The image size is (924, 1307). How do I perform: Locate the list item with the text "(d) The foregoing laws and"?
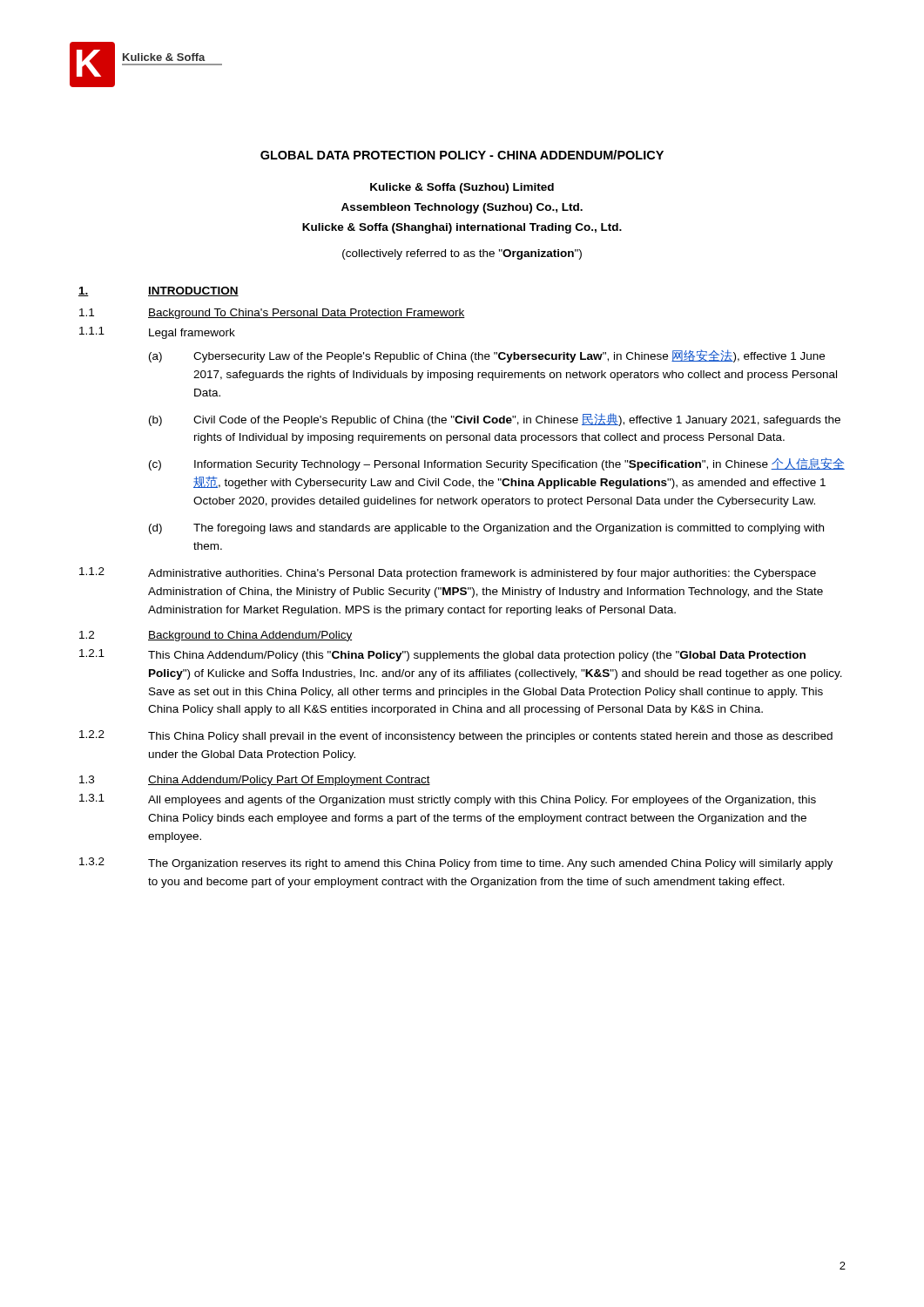point(462,538)
